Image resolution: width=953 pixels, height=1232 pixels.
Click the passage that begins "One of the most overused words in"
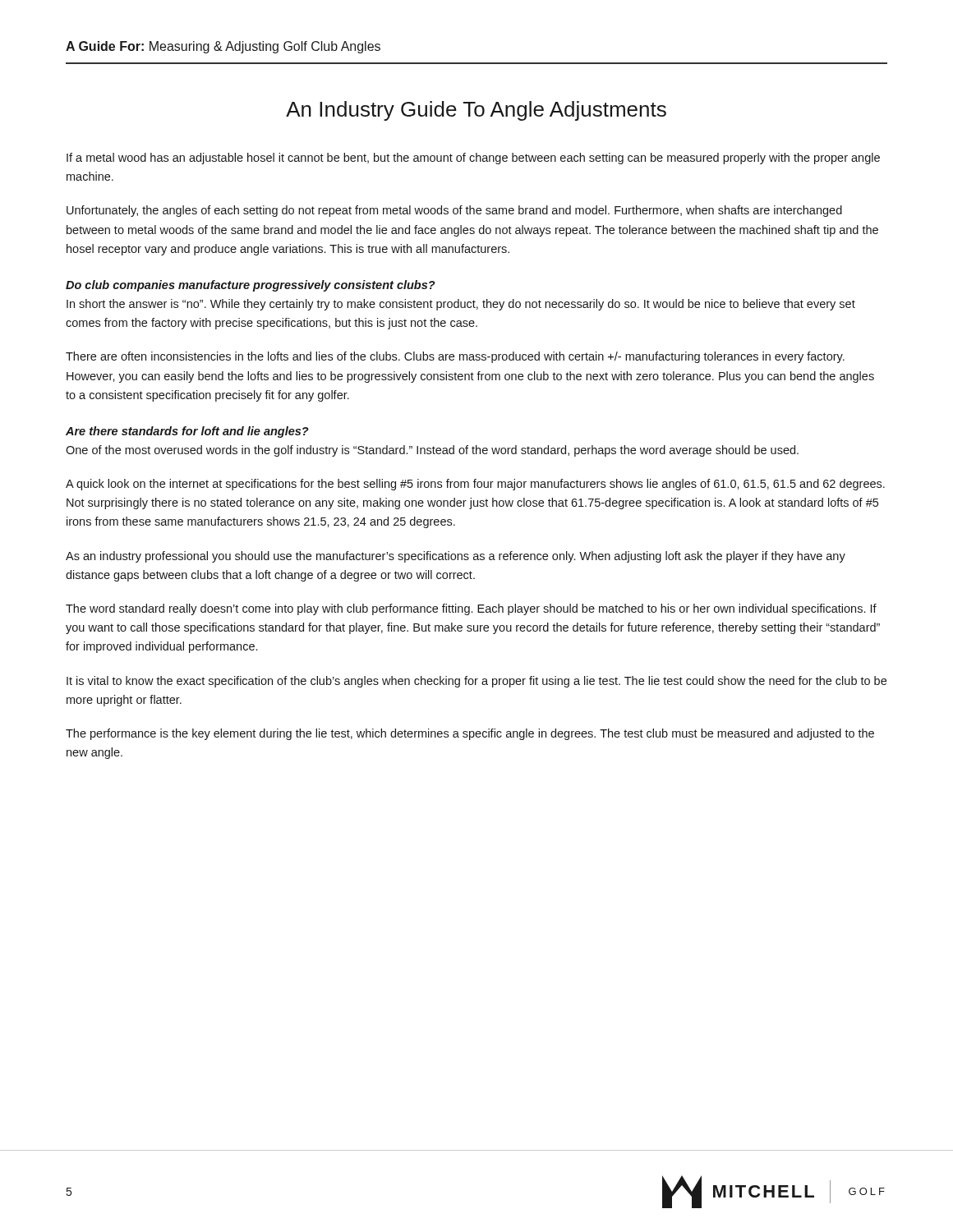point(433,450)
